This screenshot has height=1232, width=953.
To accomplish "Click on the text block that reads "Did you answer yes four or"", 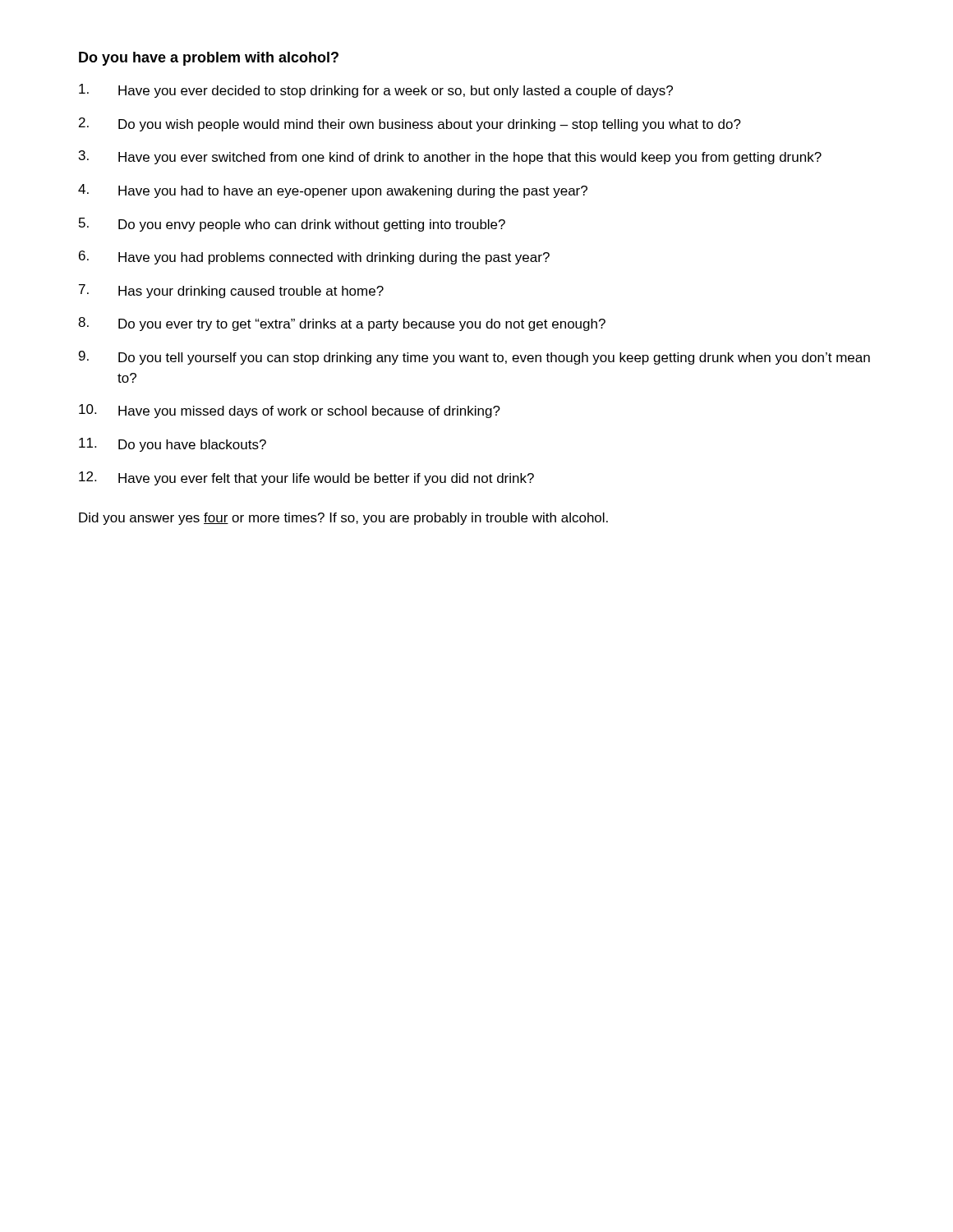I will pyautogui.click(x=344, y=518).
